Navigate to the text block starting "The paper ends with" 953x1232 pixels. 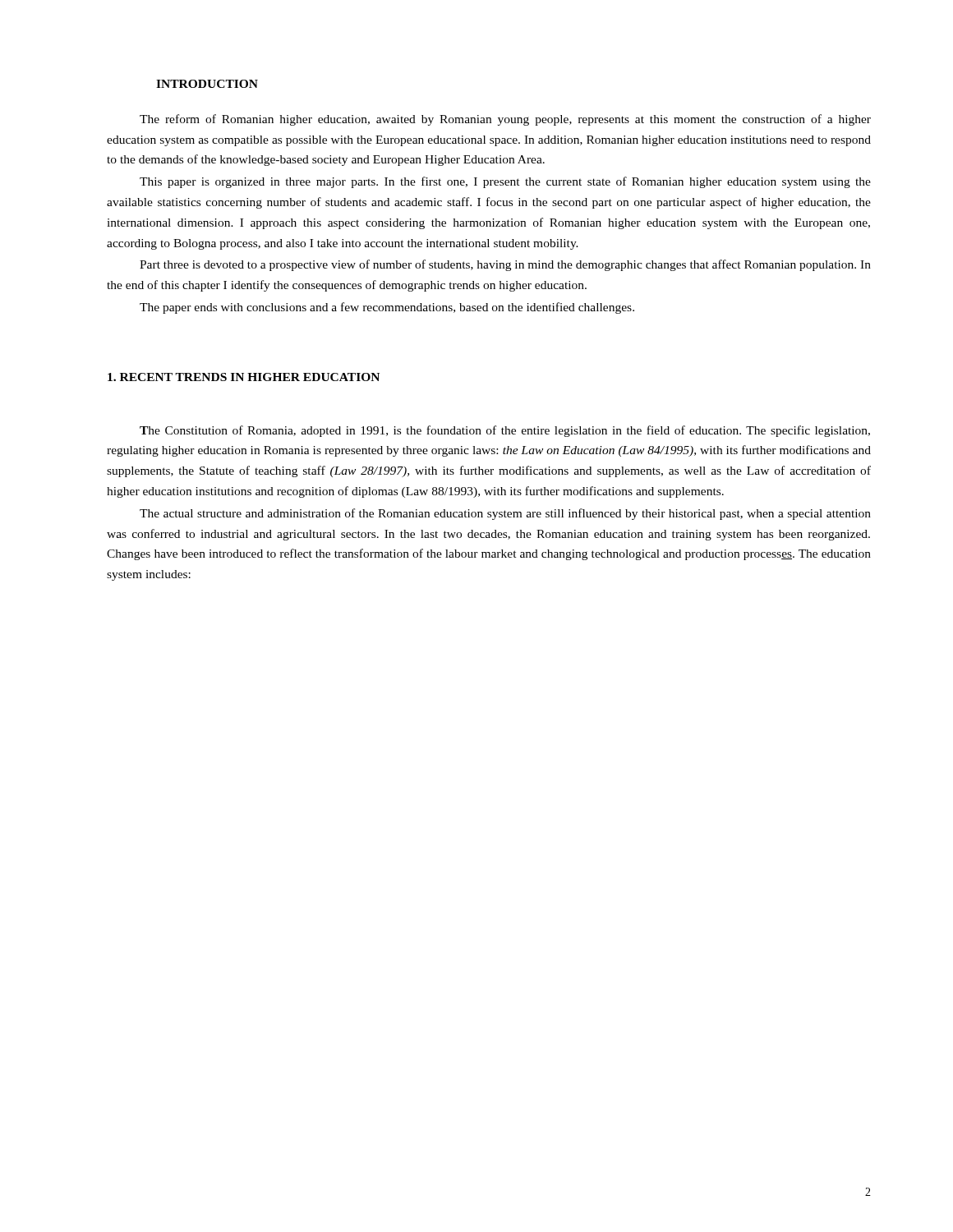[489, 307]
